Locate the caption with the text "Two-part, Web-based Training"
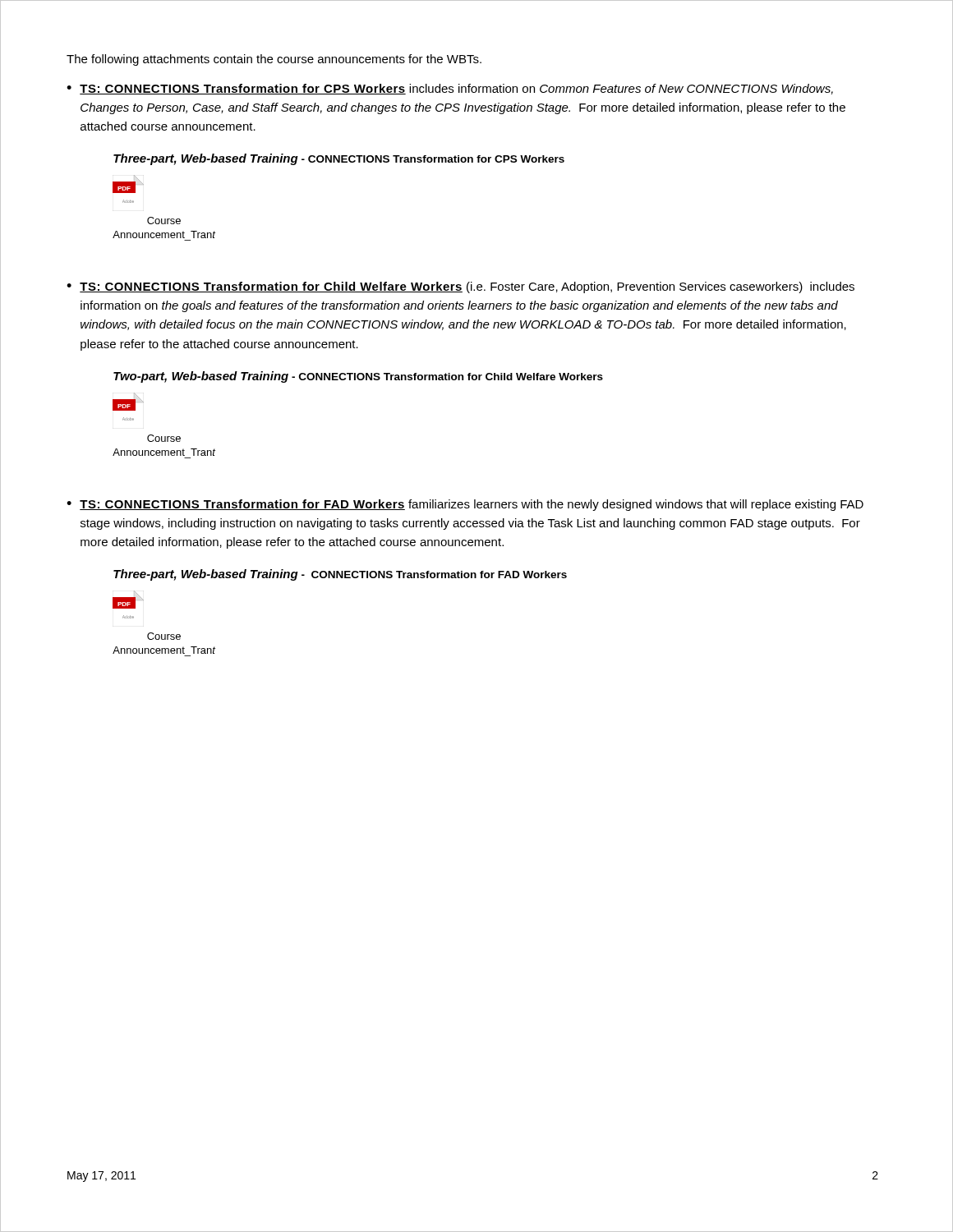Viewport: 953px width, 1232px height. click(201, 376)
